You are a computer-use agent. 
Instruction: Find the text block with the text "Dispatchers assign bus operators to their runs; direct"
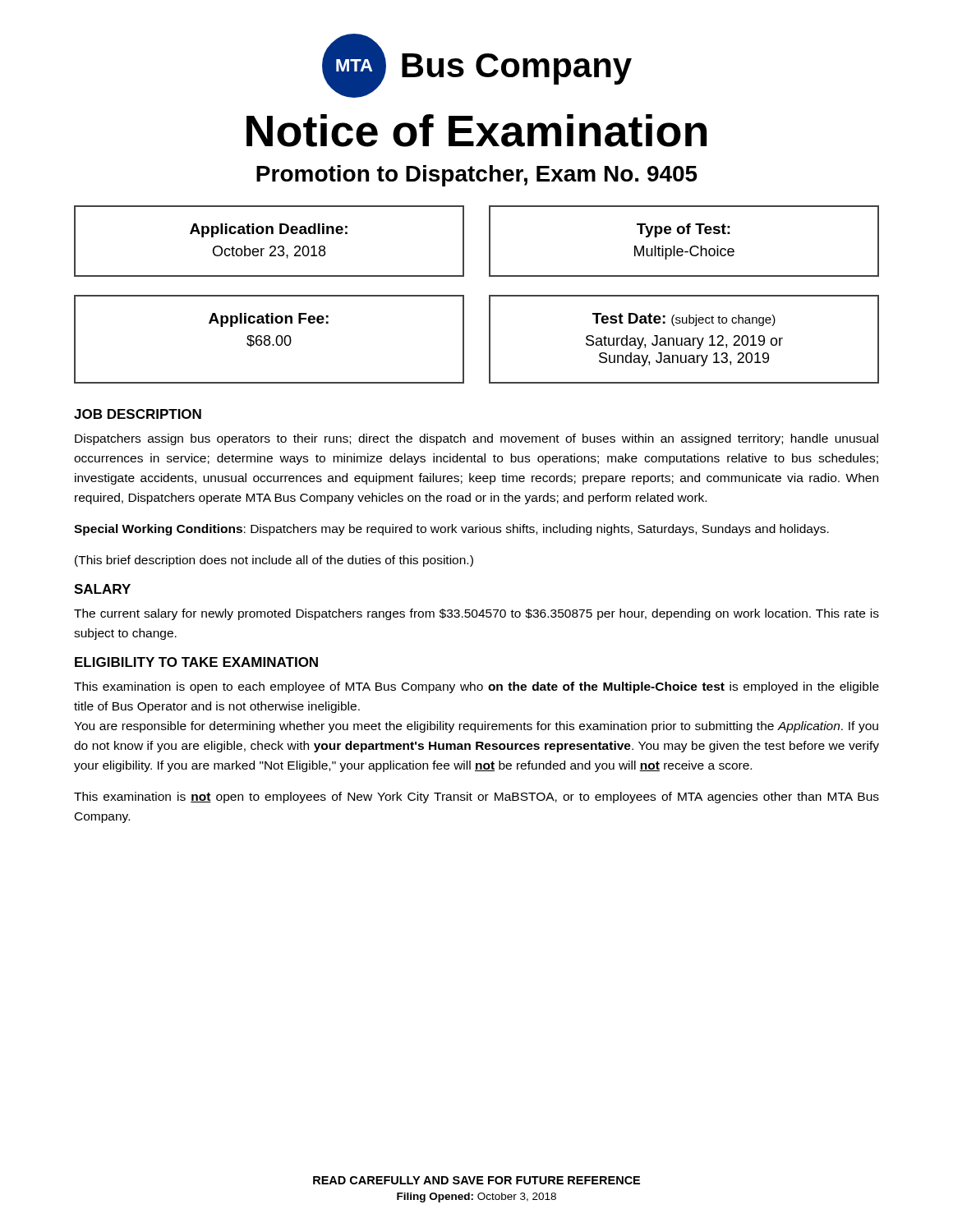point(476,468)
